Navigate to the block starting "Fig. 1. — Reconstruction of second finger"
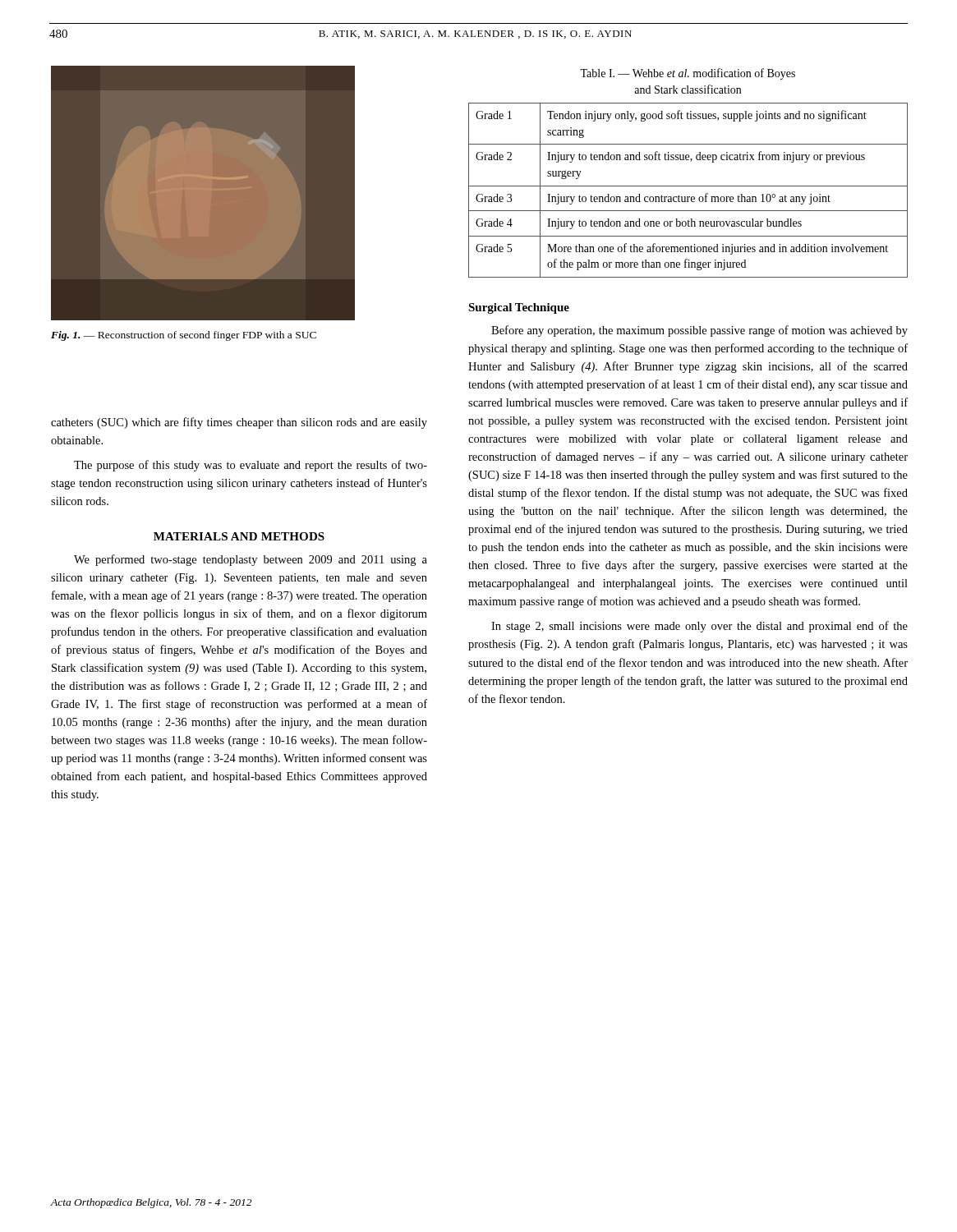Viewport: 957px width, 1232px height. tap(184, 335)
